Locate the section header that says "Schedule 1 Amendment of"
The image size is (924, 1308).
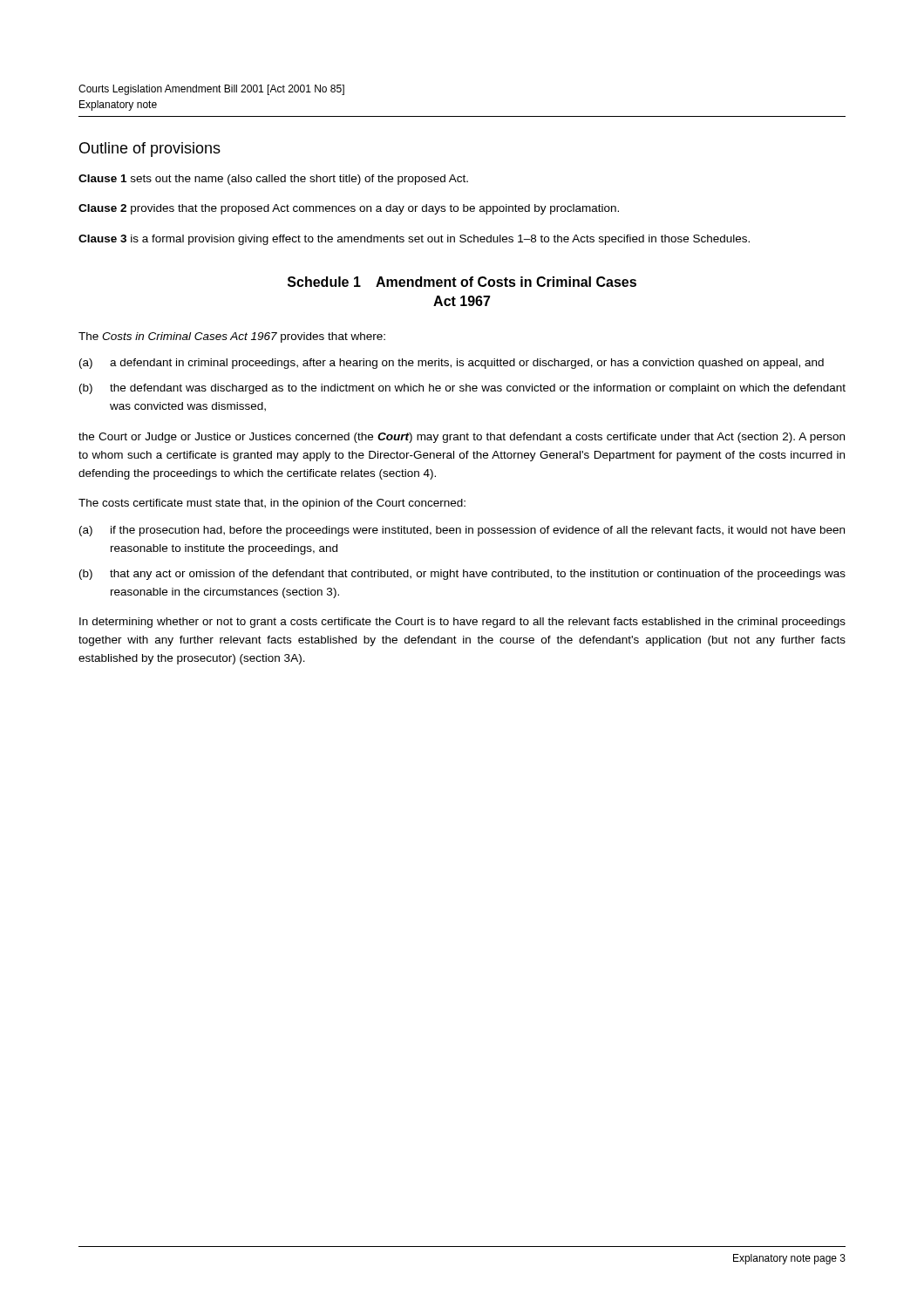(x=462, y=292)
